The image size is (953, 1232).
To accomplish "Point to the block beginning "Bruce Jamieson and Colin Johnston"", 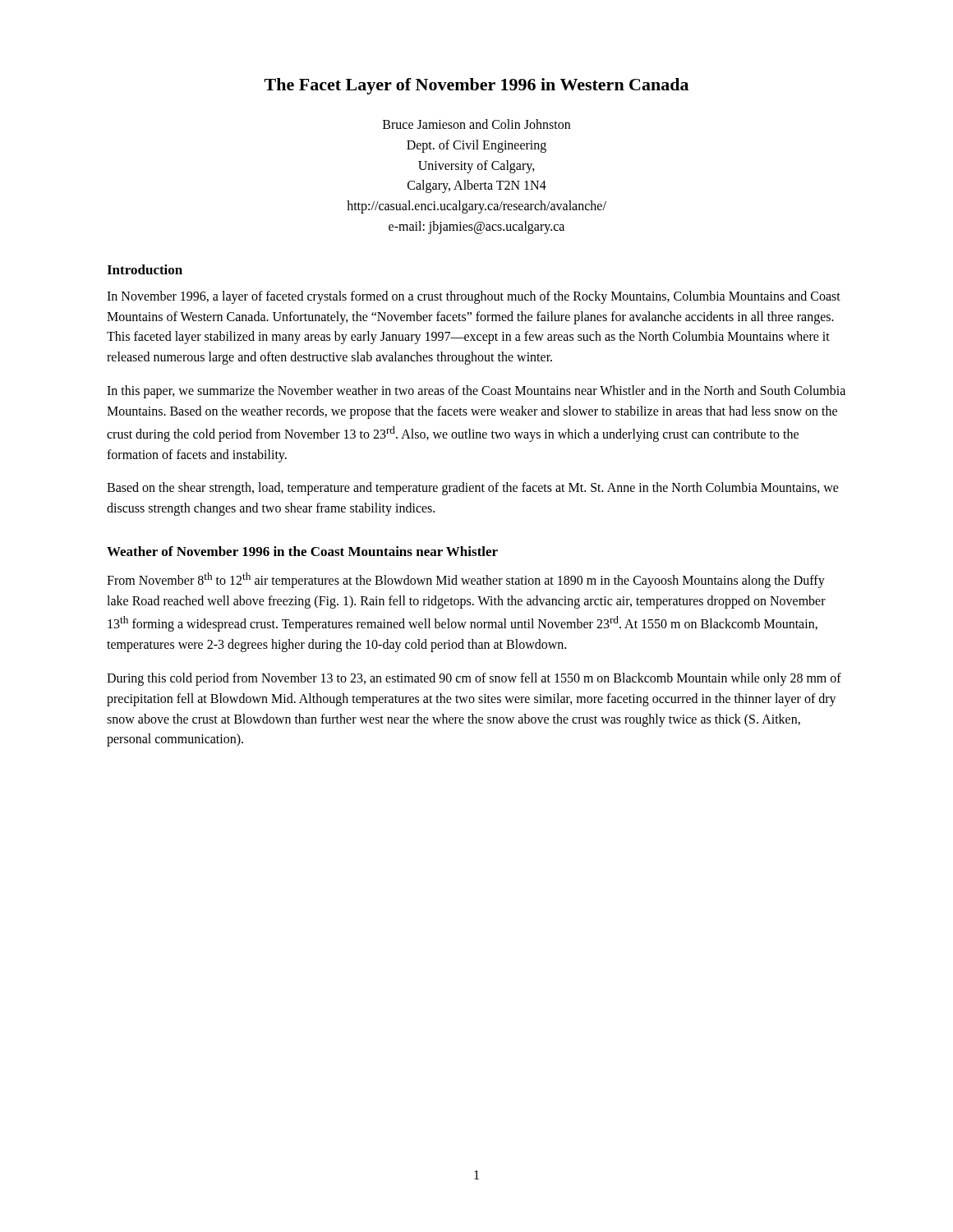I will (x=476, y=175).
